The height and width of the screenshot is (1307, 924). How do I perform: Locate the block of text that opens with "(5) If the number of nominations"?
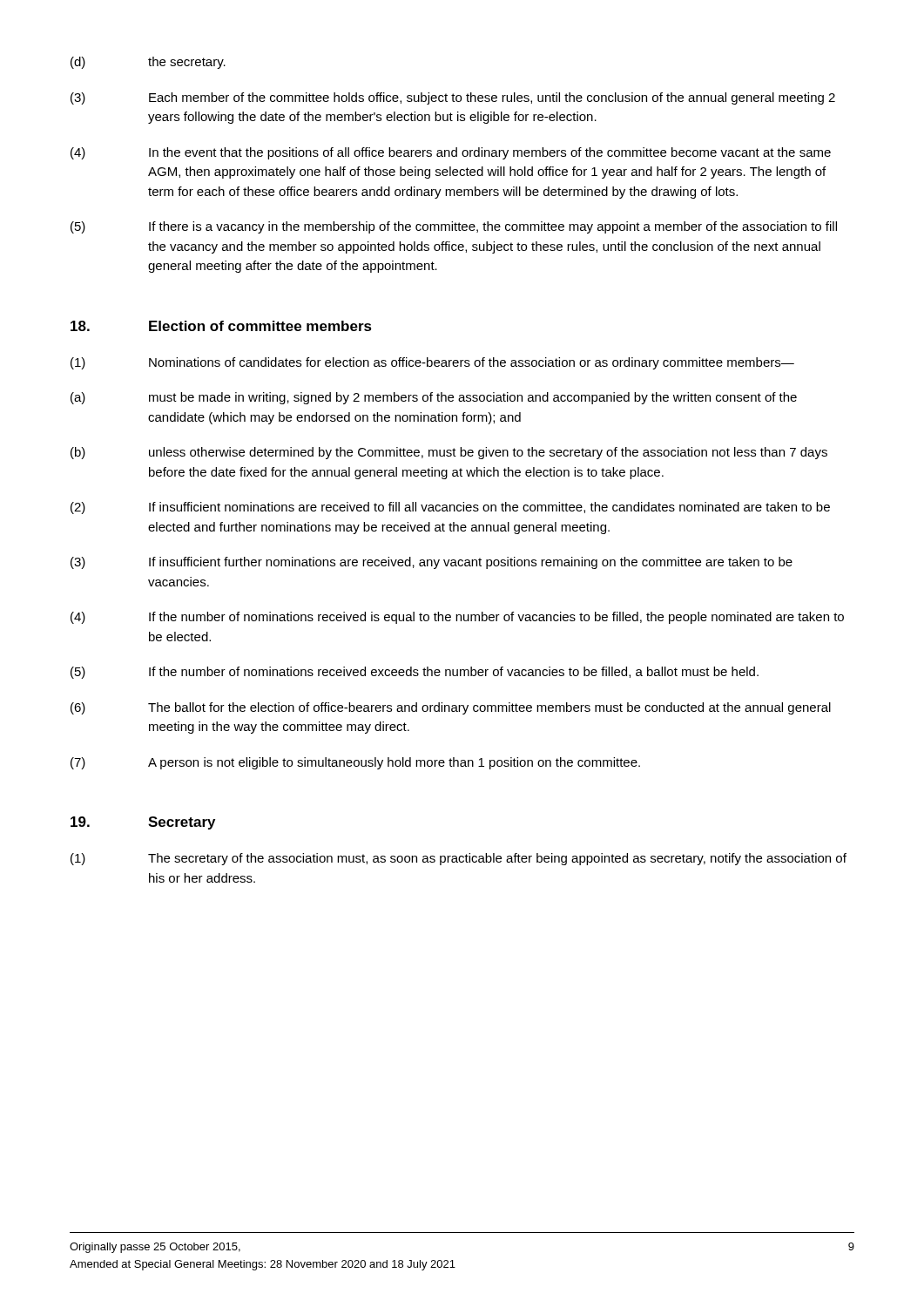pyautogui.click(x=462, y=672)
